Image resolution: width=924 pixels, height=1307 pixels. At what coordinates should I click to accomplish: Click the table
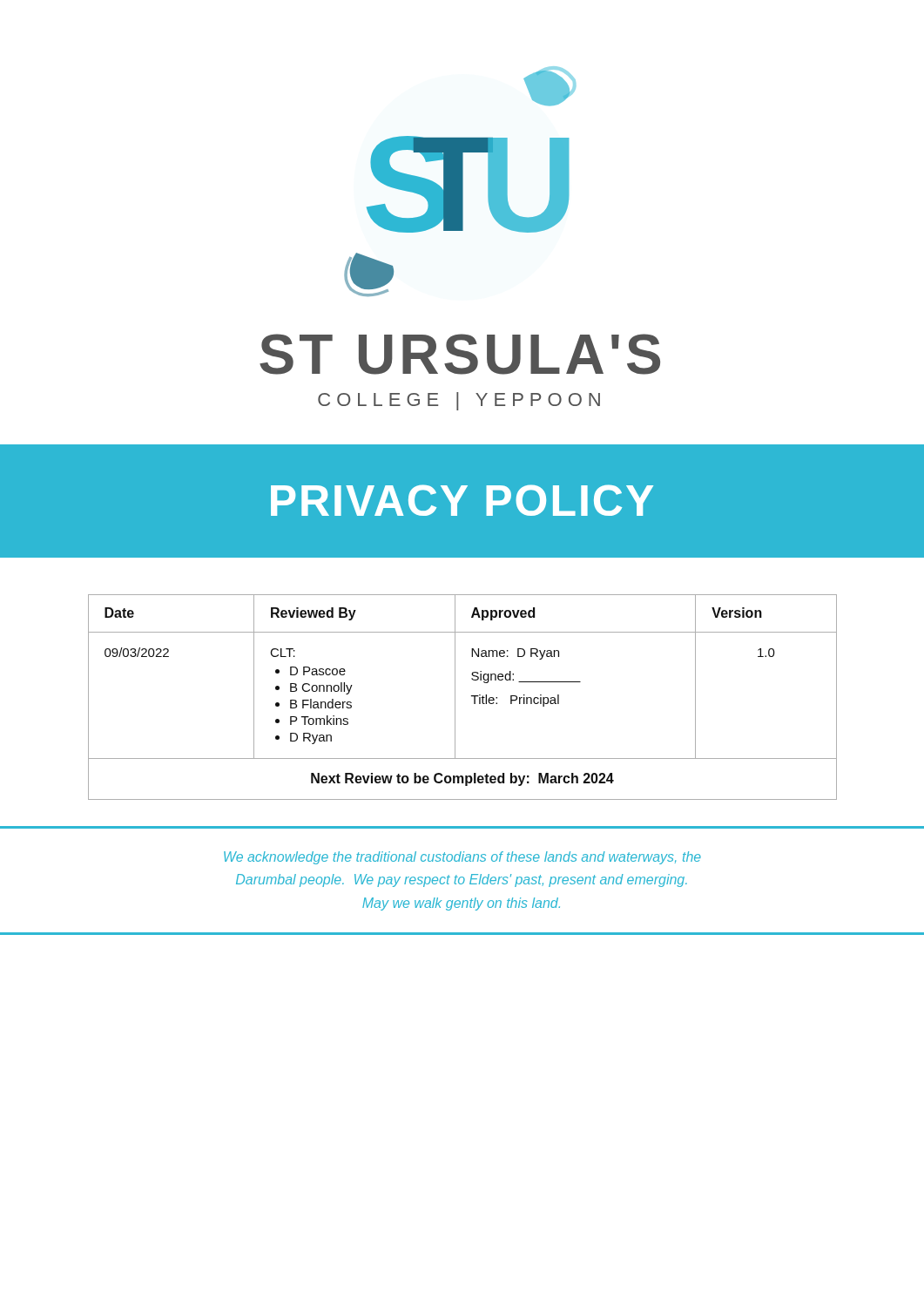(462, 697)
